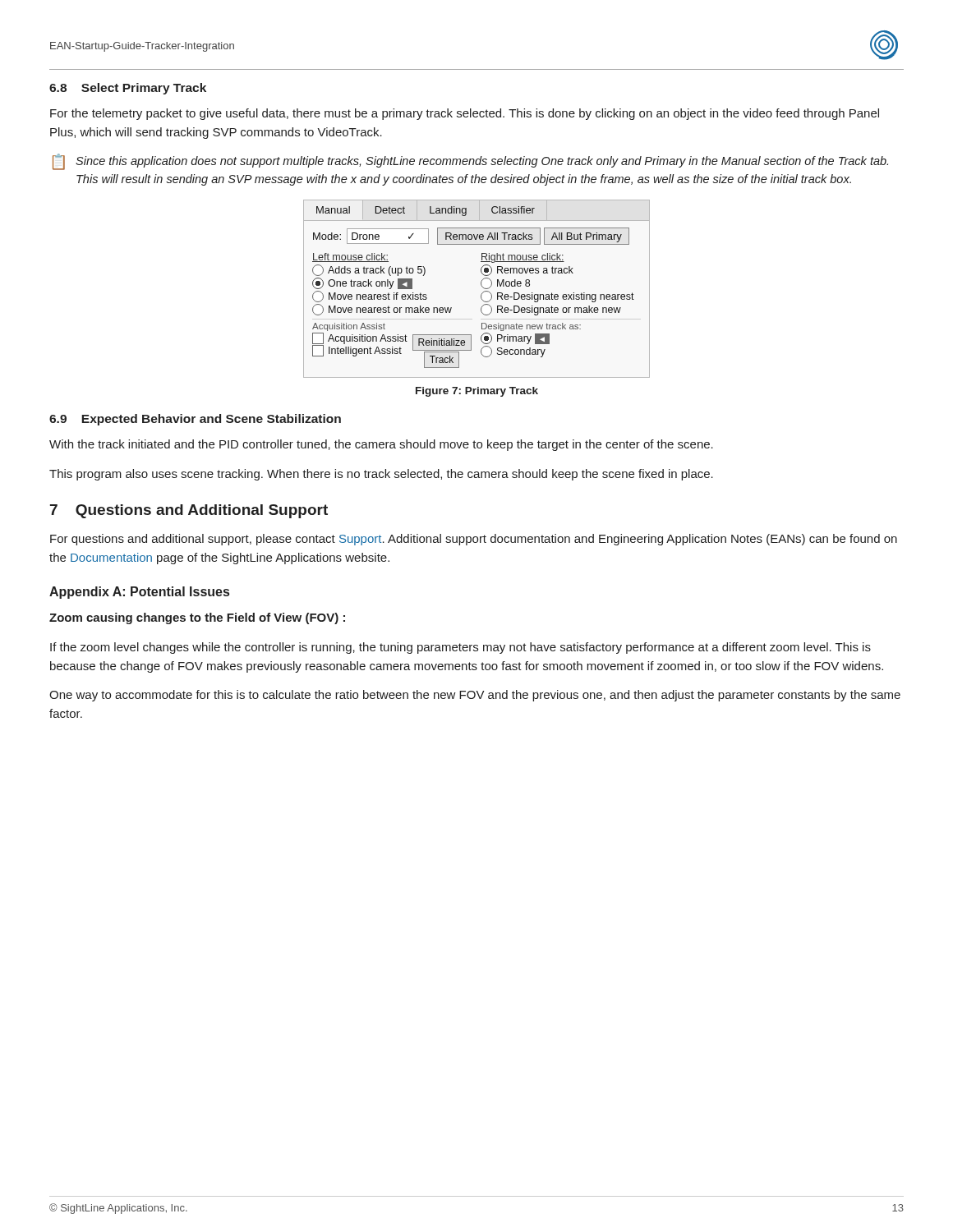953x1232 pixels.
Task: Point to the block starting "Appendix A: Potential Issues"
Action: 140,592
